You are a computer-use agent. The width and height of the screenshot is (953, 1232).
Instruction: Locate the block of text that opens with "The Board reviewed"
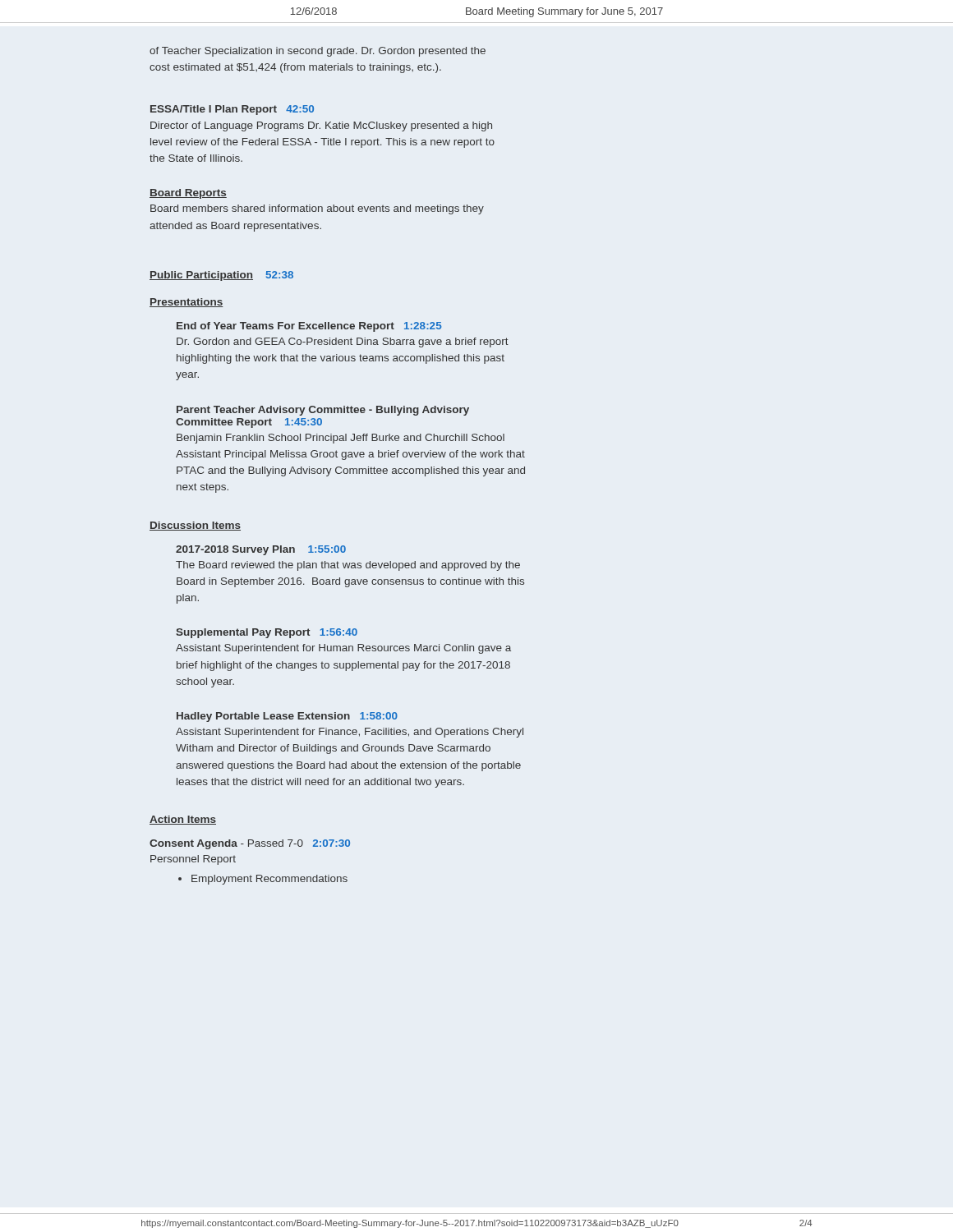tap(350, 581)
